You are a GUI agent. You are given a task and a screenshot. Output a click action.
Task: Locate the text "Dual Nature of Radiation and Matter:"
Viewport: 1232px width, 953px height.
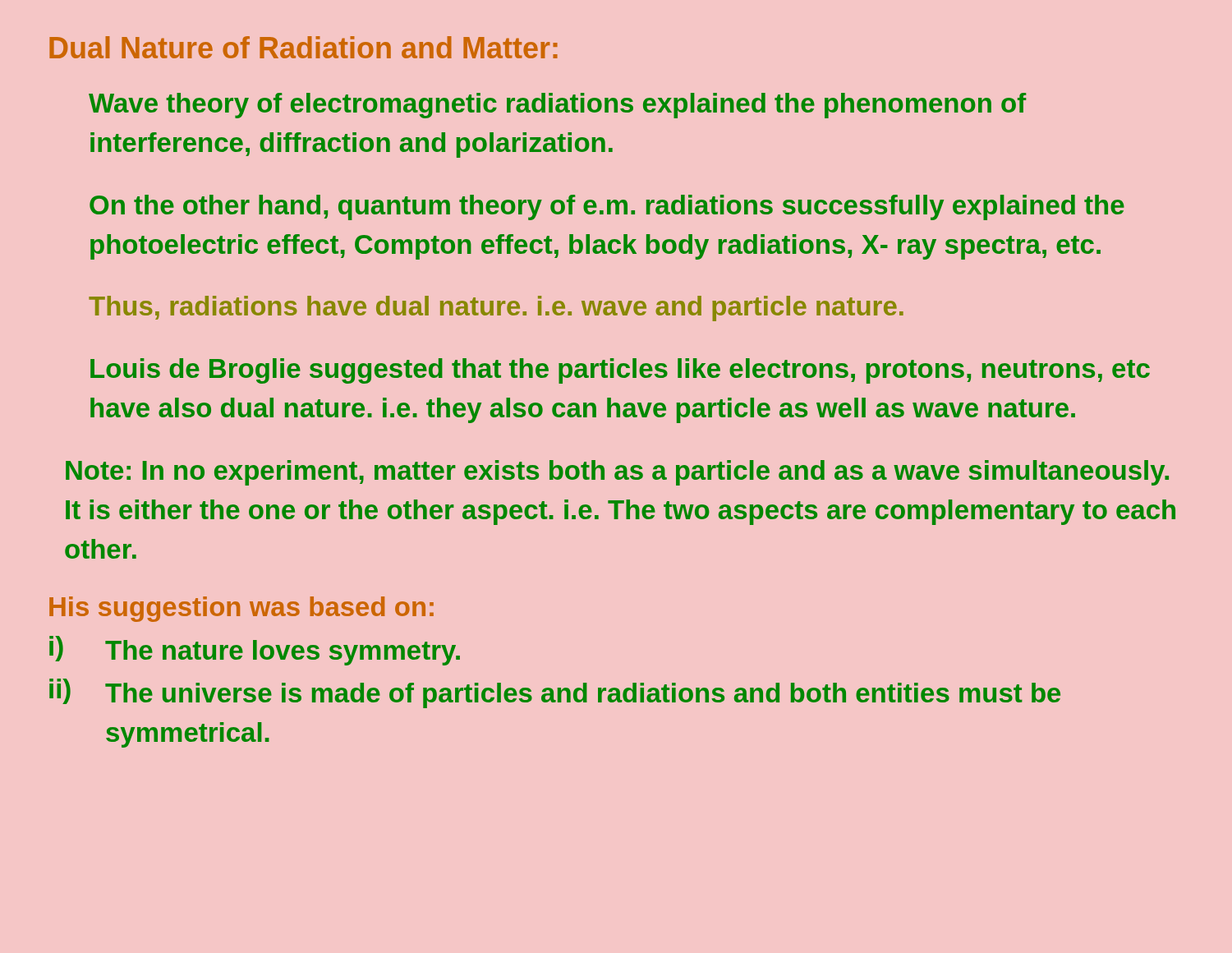(x=304, y=48)
